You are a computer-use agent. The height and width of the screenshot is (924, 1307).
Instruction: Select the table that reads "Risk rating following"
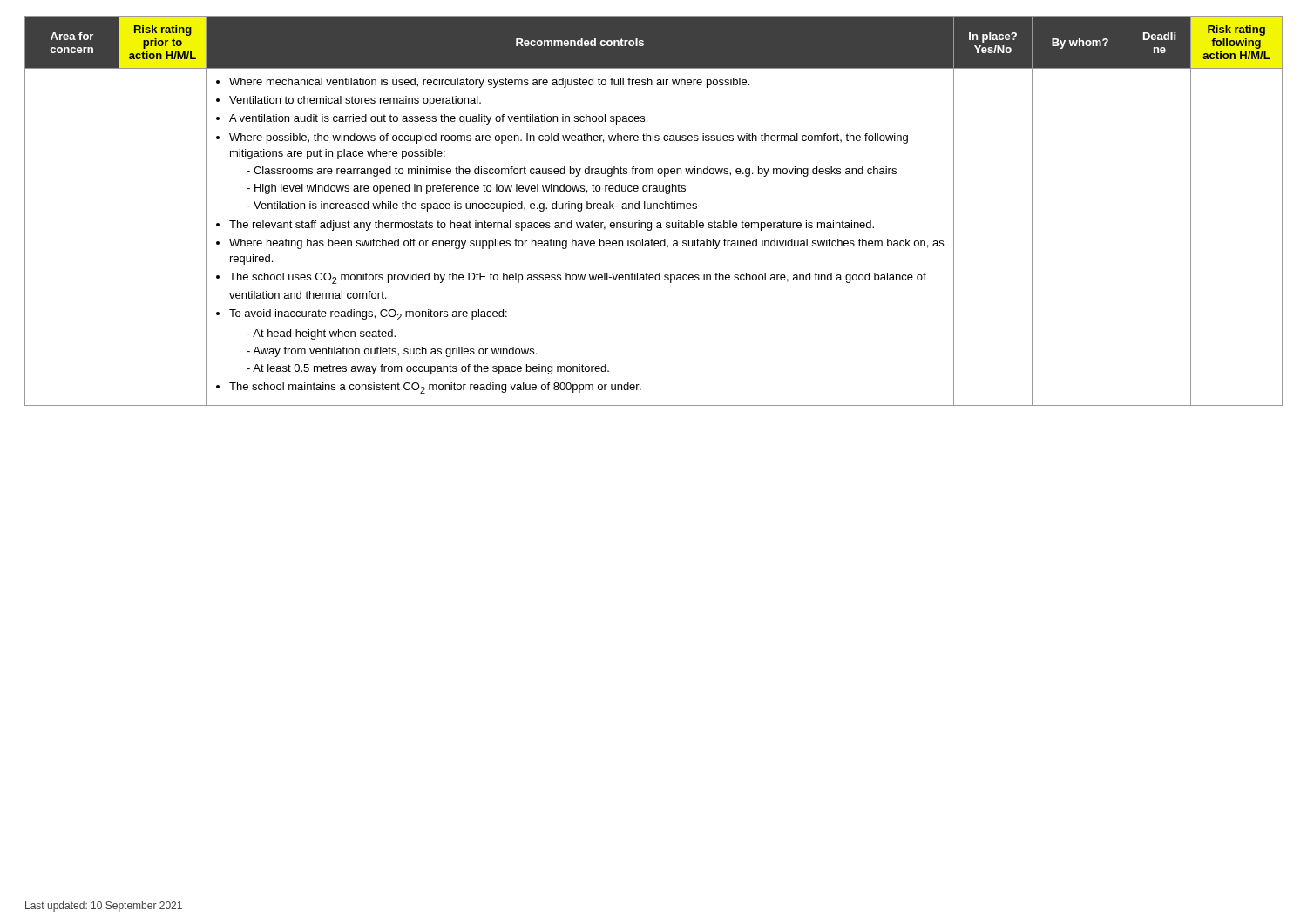coord(654,211)
